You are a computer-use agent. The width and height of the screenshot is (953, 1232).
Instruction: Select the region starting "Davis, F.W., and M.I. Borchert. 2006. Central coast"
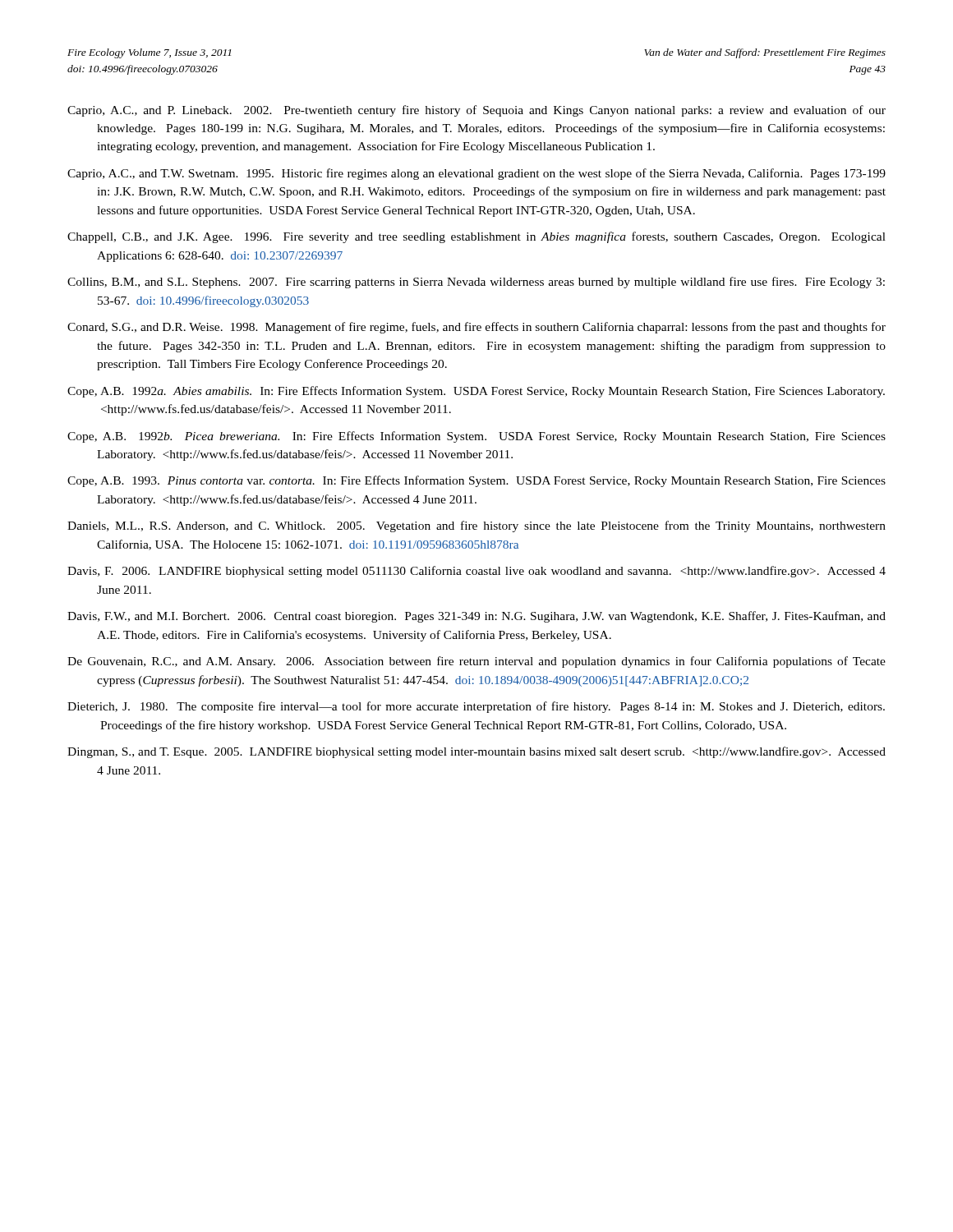[x=476, y=625]
